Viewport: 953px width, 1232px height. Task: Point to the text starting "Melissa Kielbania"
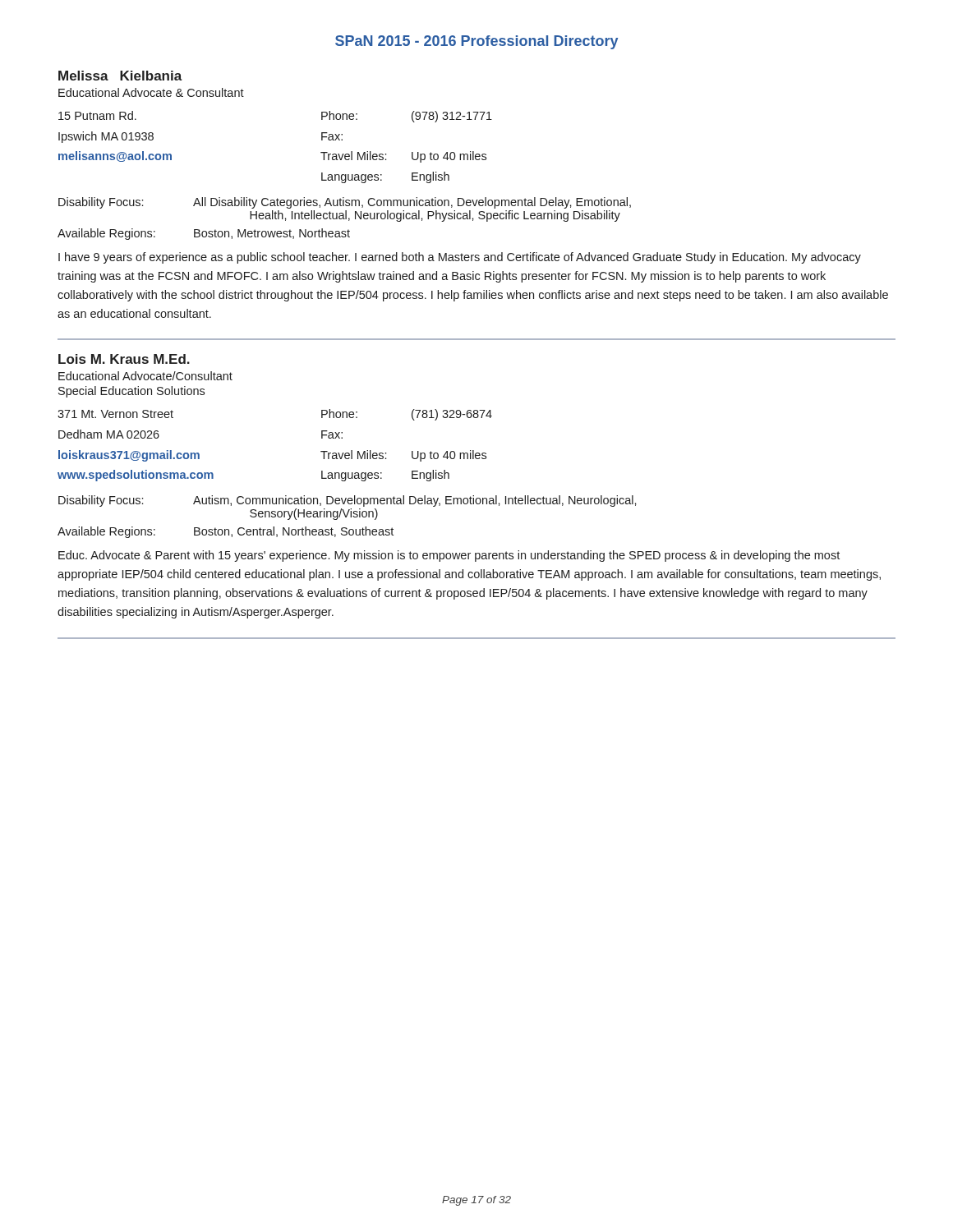click(120, 76)
